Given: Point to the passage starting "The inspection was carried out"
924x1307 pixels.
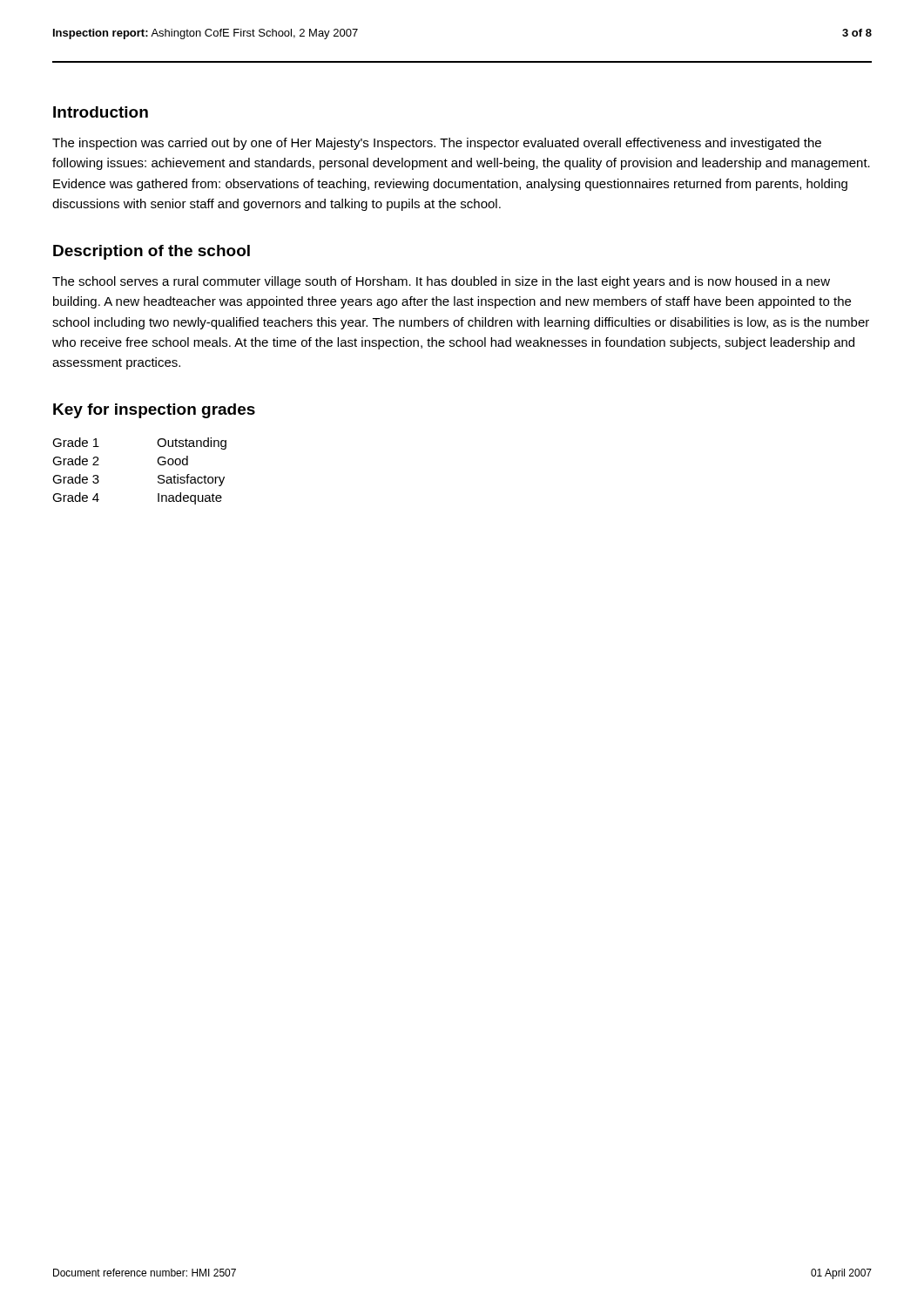Looking at the screenshot, I should [461, 173].
